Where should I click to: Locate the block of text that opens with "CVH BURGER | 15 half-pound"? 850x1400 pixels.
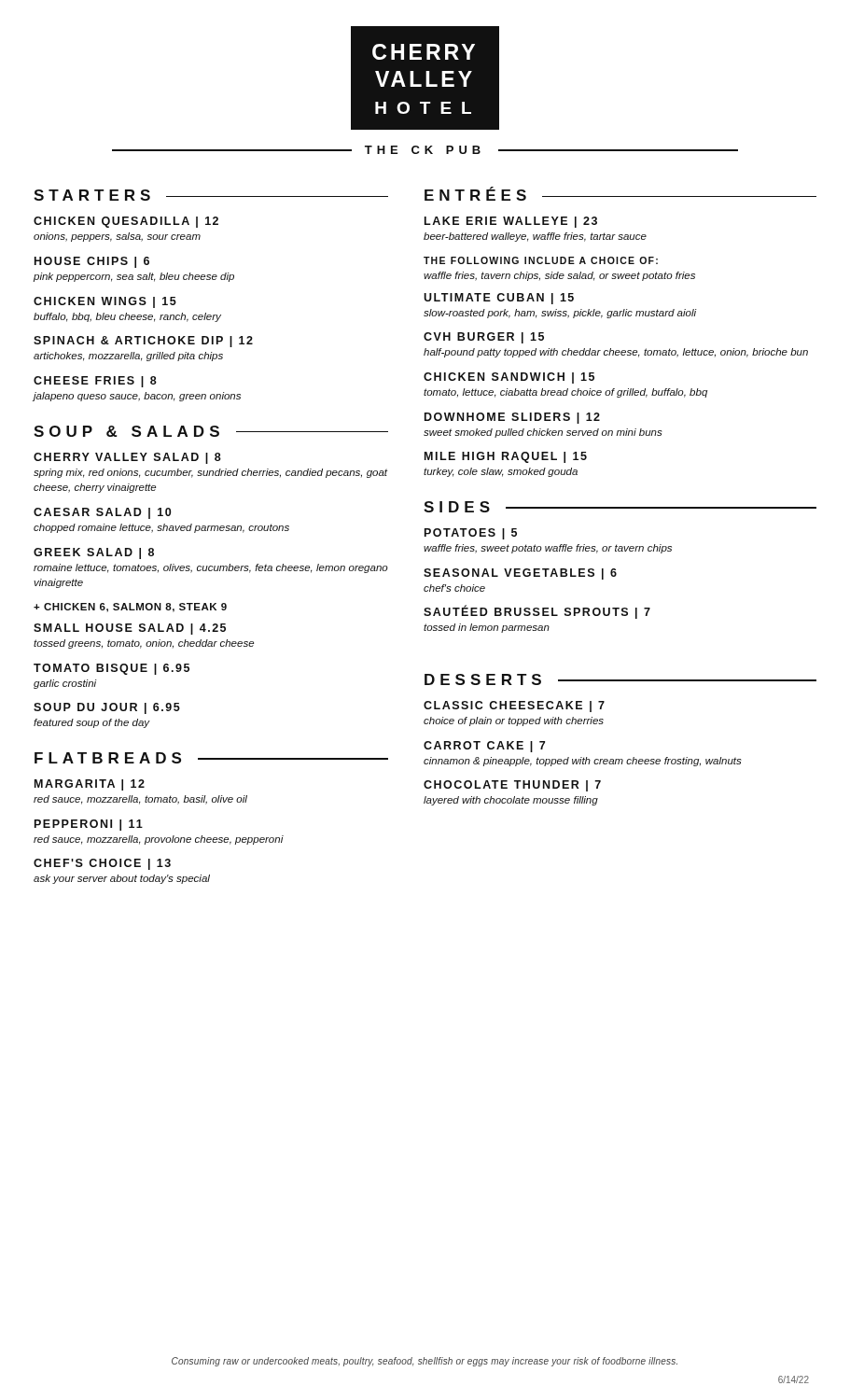(x=620, y=345)
